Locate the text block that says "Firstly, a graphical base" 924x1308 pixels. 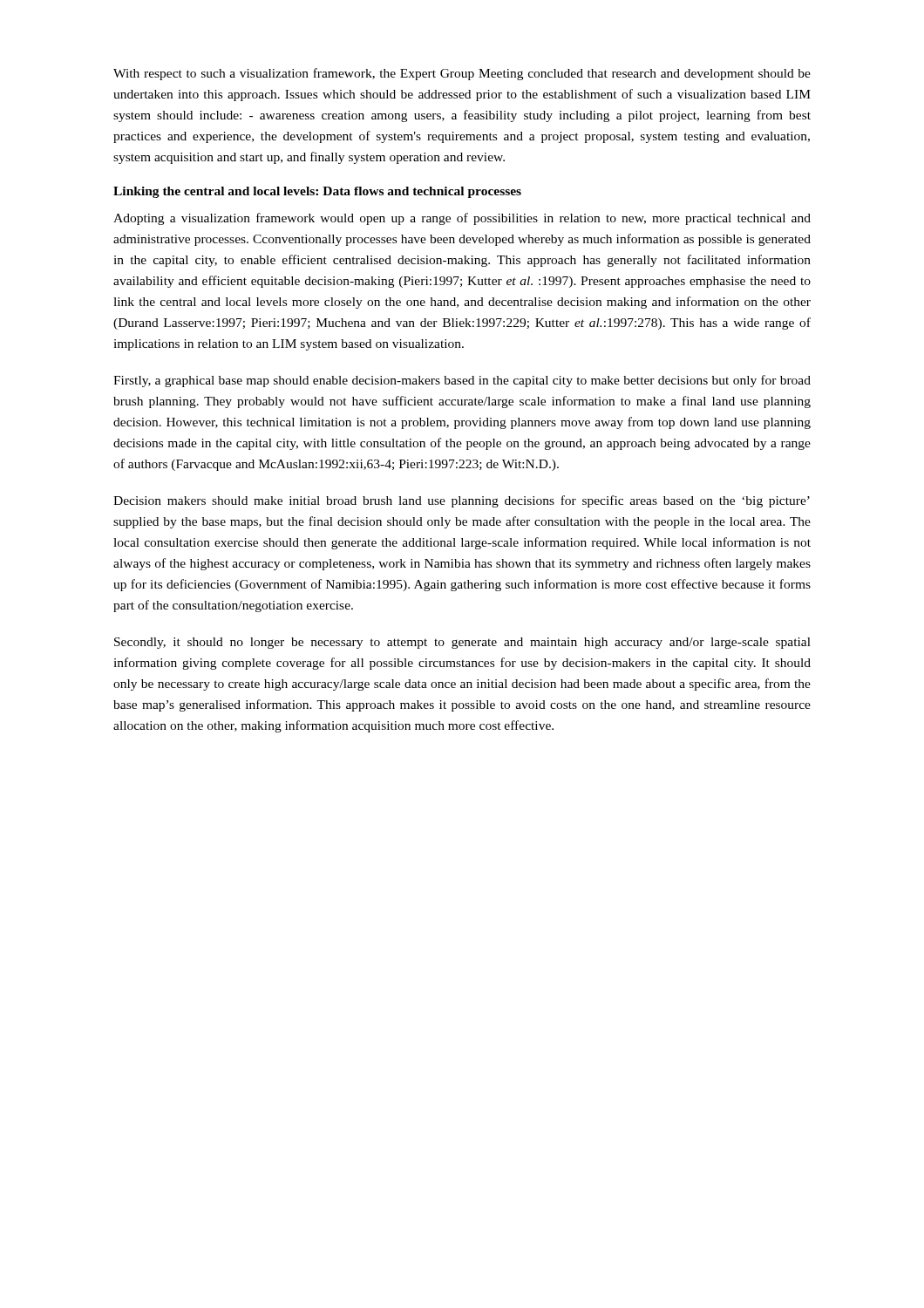coord(462,422)
